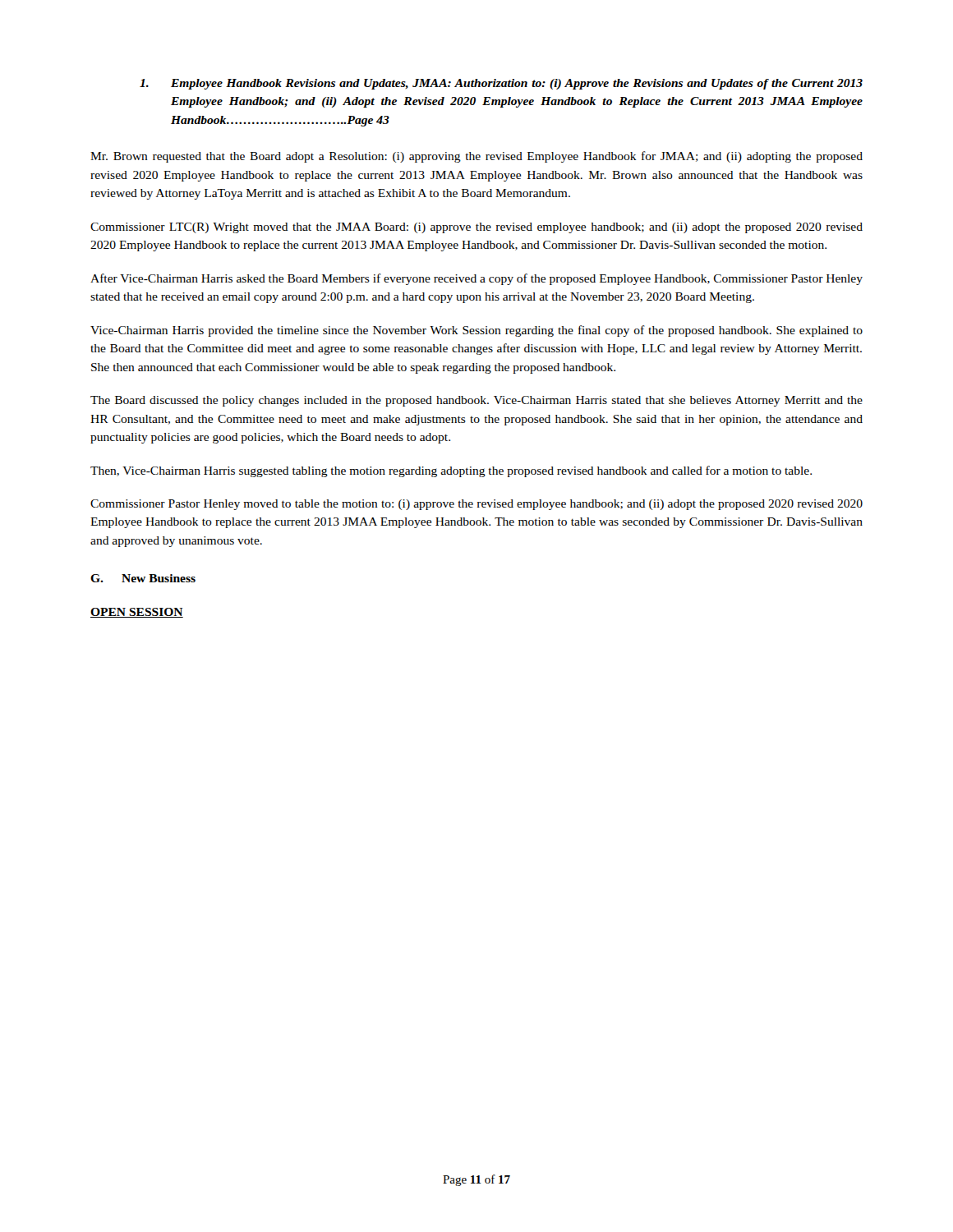This screenshot has height=1232, width=953.
Task: Click on the list item that says "Employee Handbook Revisions and Updates, JMAA: Authorization"
Action: click(x=501, y=102)
